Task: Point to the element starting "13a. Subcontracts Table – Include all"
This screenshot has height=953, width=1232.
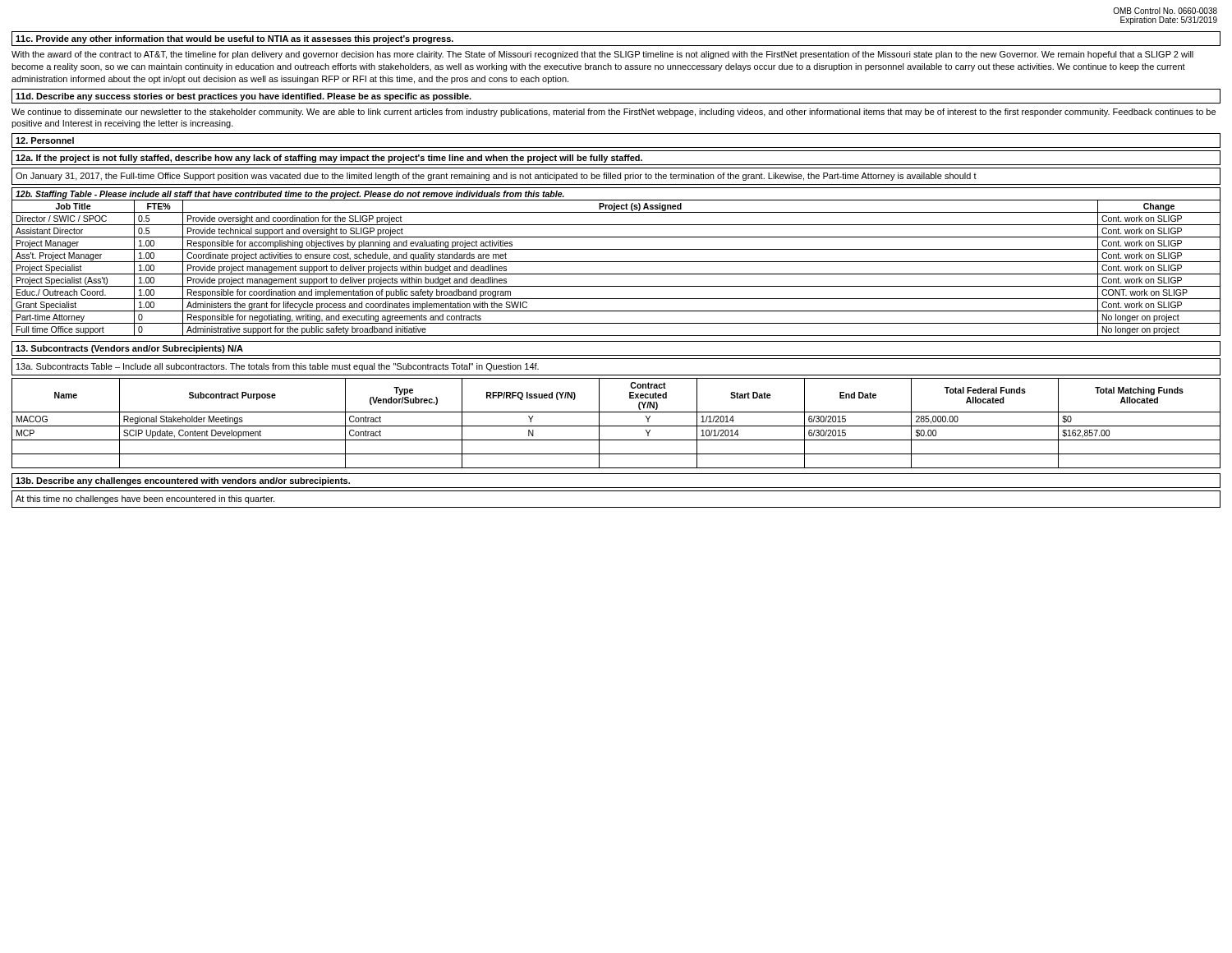Action: click(278, 366)
